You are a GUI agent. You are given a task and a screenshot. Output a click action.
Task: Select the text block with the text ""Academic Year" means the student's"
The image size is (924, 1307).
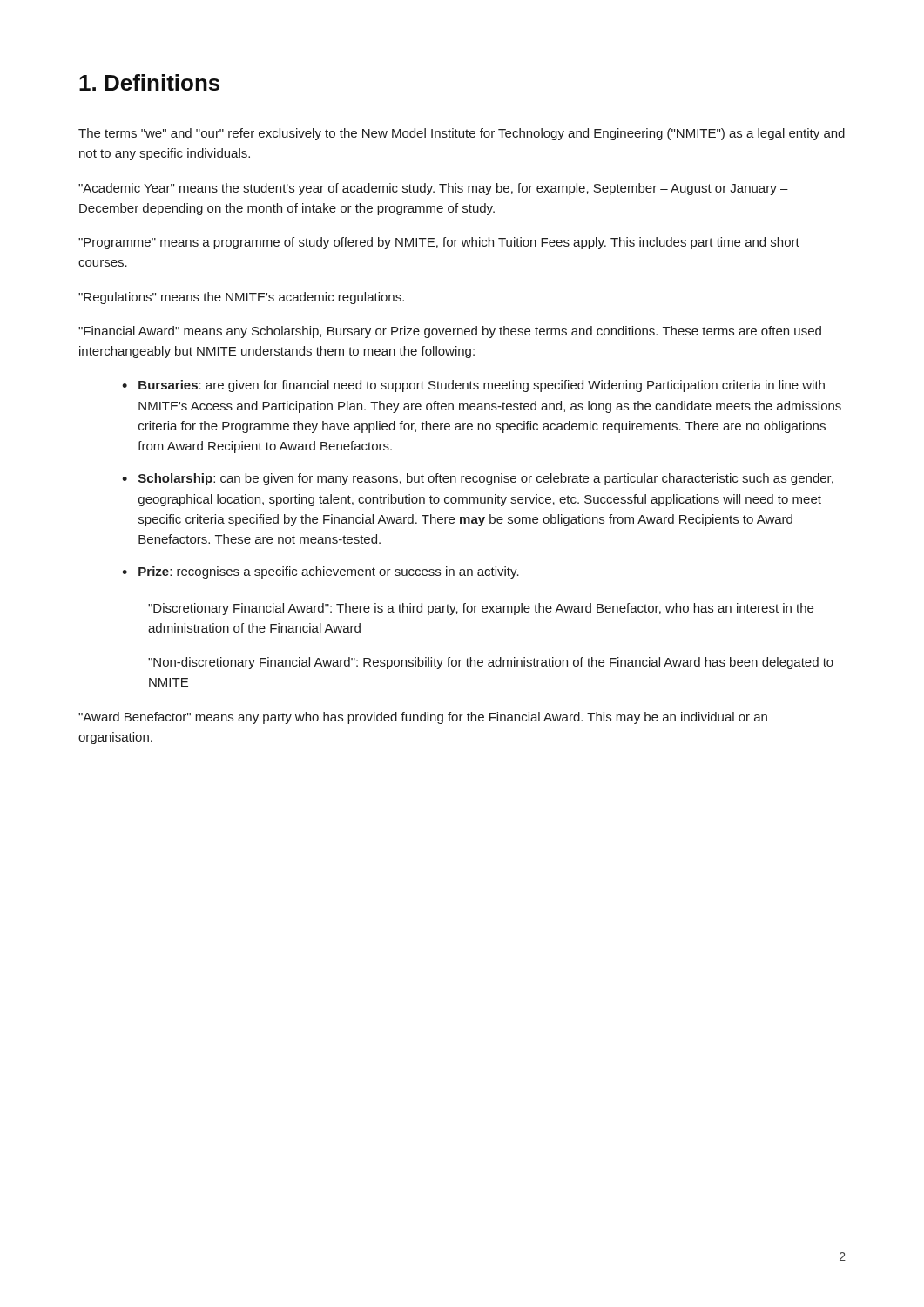(x=433, y=197)
